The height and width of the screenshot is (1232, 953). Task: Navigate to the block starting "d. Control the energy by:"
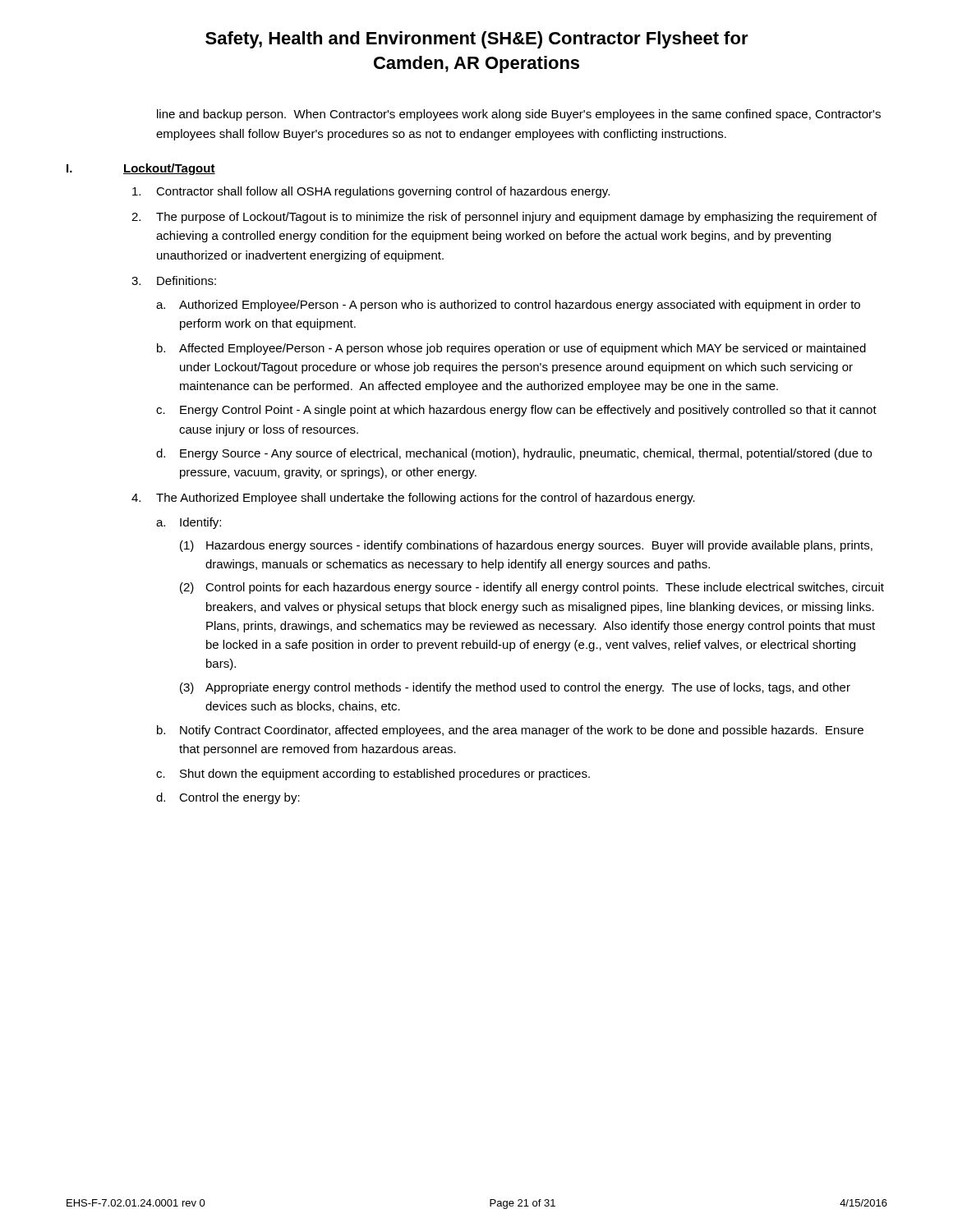coord(228,798)
